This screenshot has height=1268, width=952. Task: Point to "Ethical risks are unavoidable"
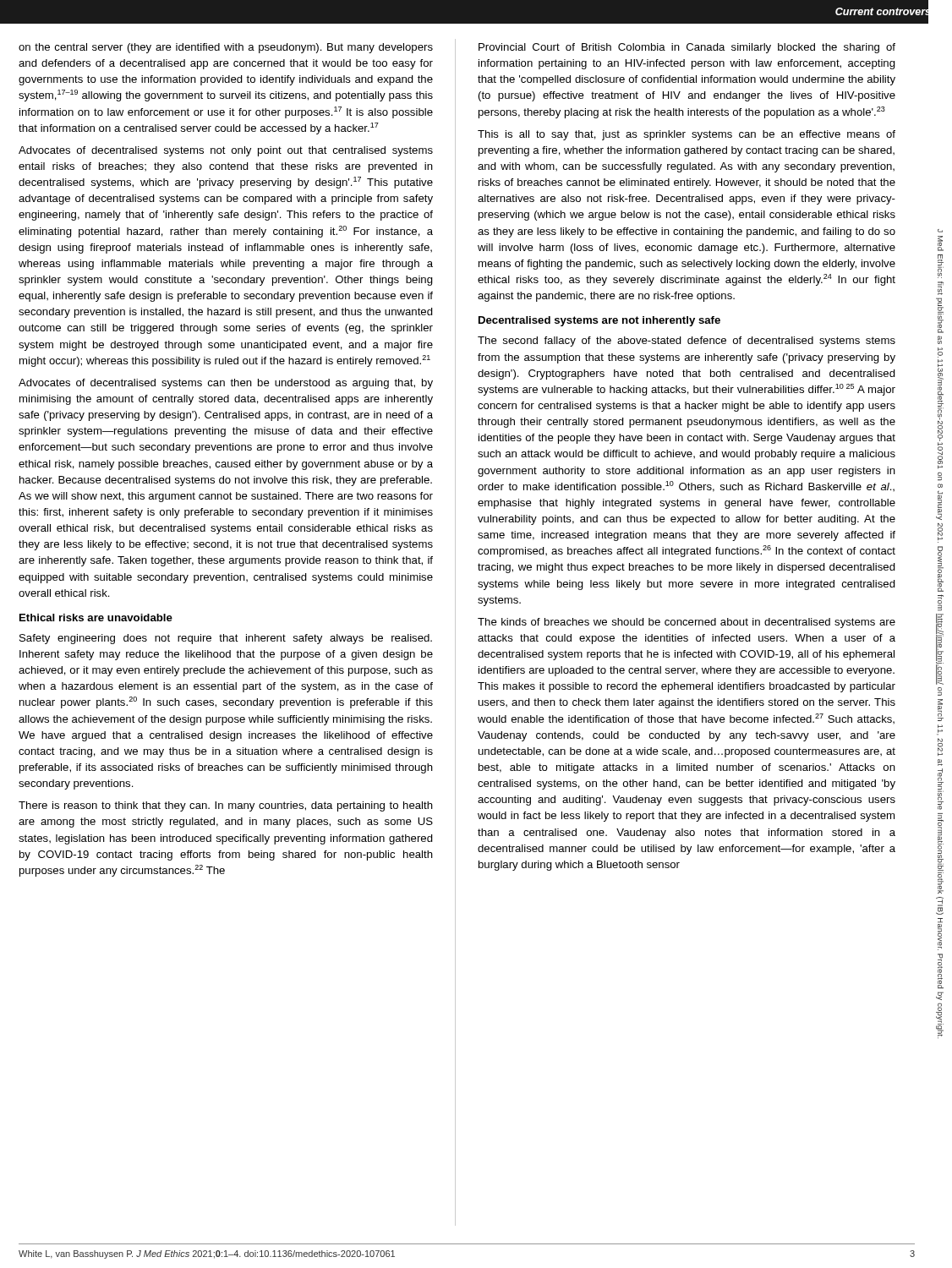coord(95,617)
